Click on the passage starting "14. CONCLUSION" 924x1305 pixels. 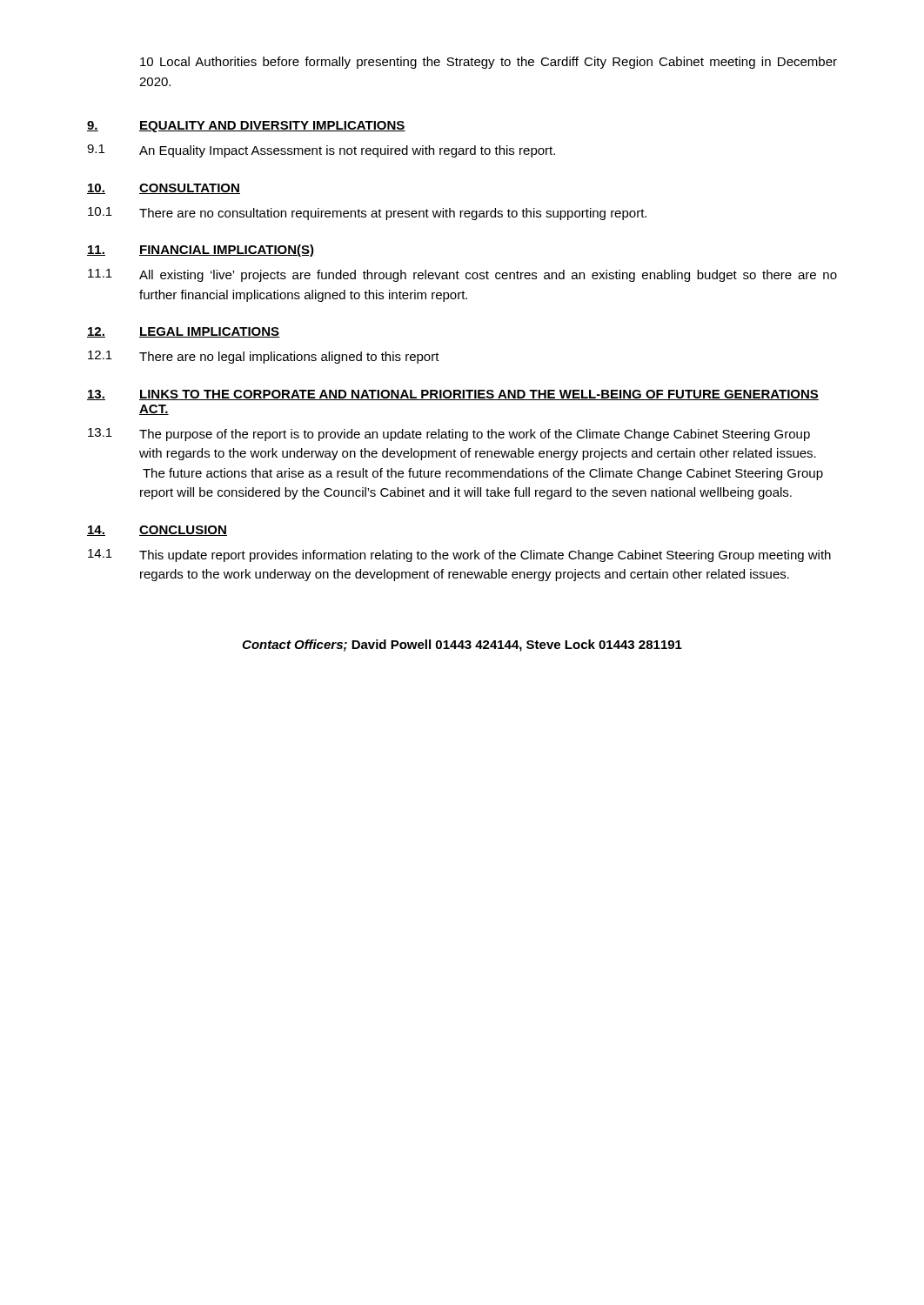(x=157, y=529)
